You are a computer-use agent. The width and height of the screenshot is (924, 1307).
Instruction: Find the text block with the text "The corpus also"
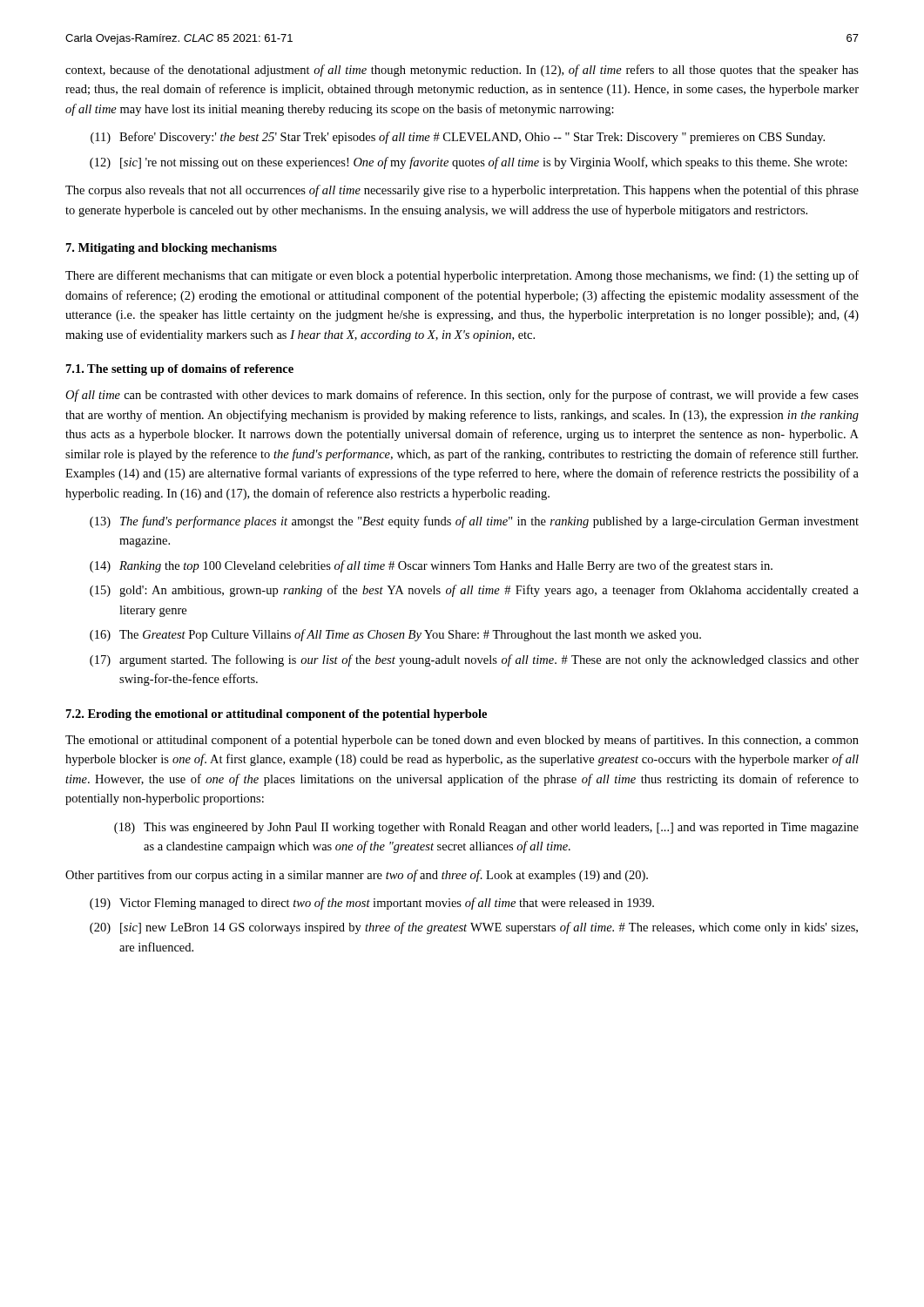tap(462, 200)
